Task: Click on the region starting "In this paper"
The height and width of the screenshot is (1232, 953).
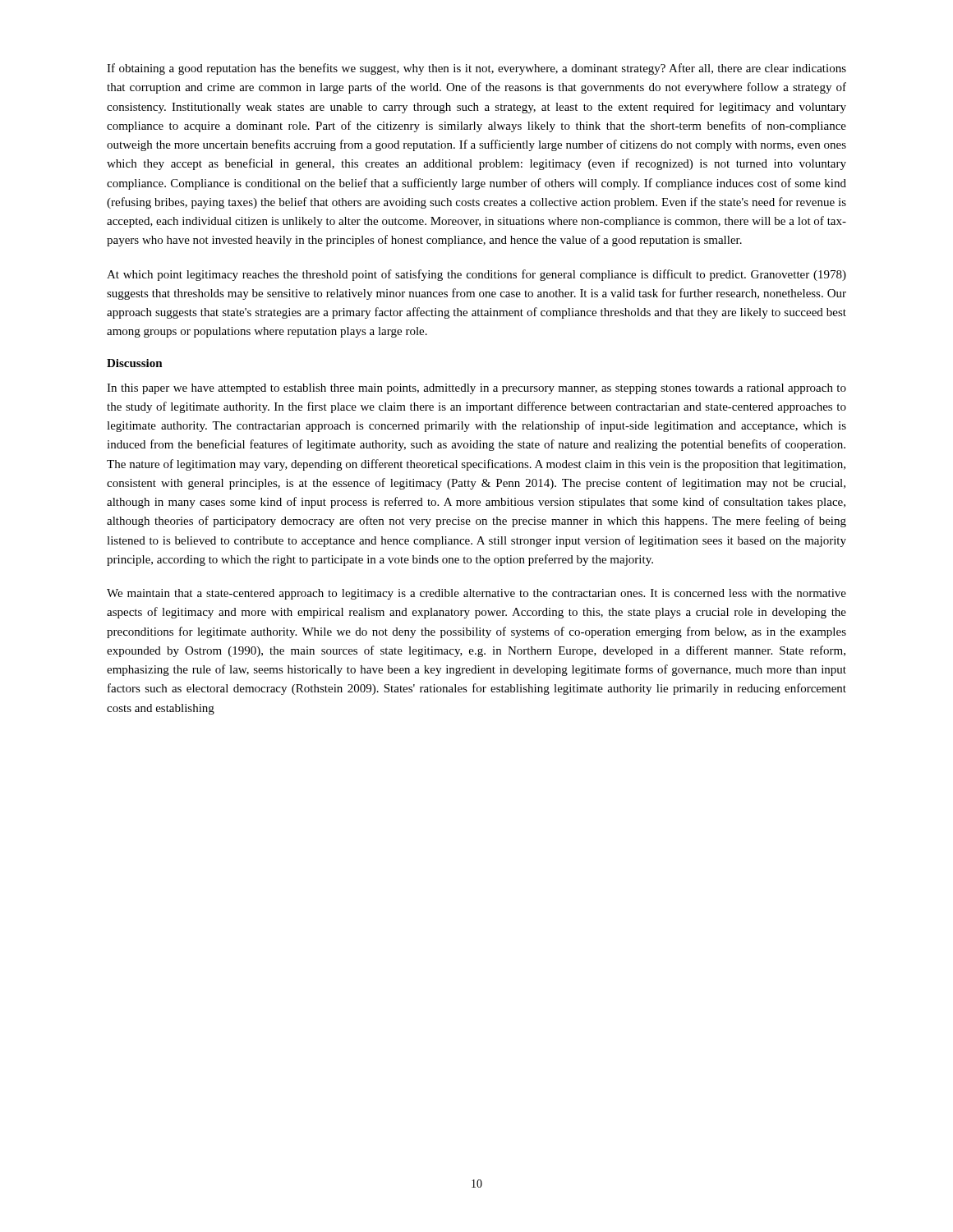Action: click(476, 473)
